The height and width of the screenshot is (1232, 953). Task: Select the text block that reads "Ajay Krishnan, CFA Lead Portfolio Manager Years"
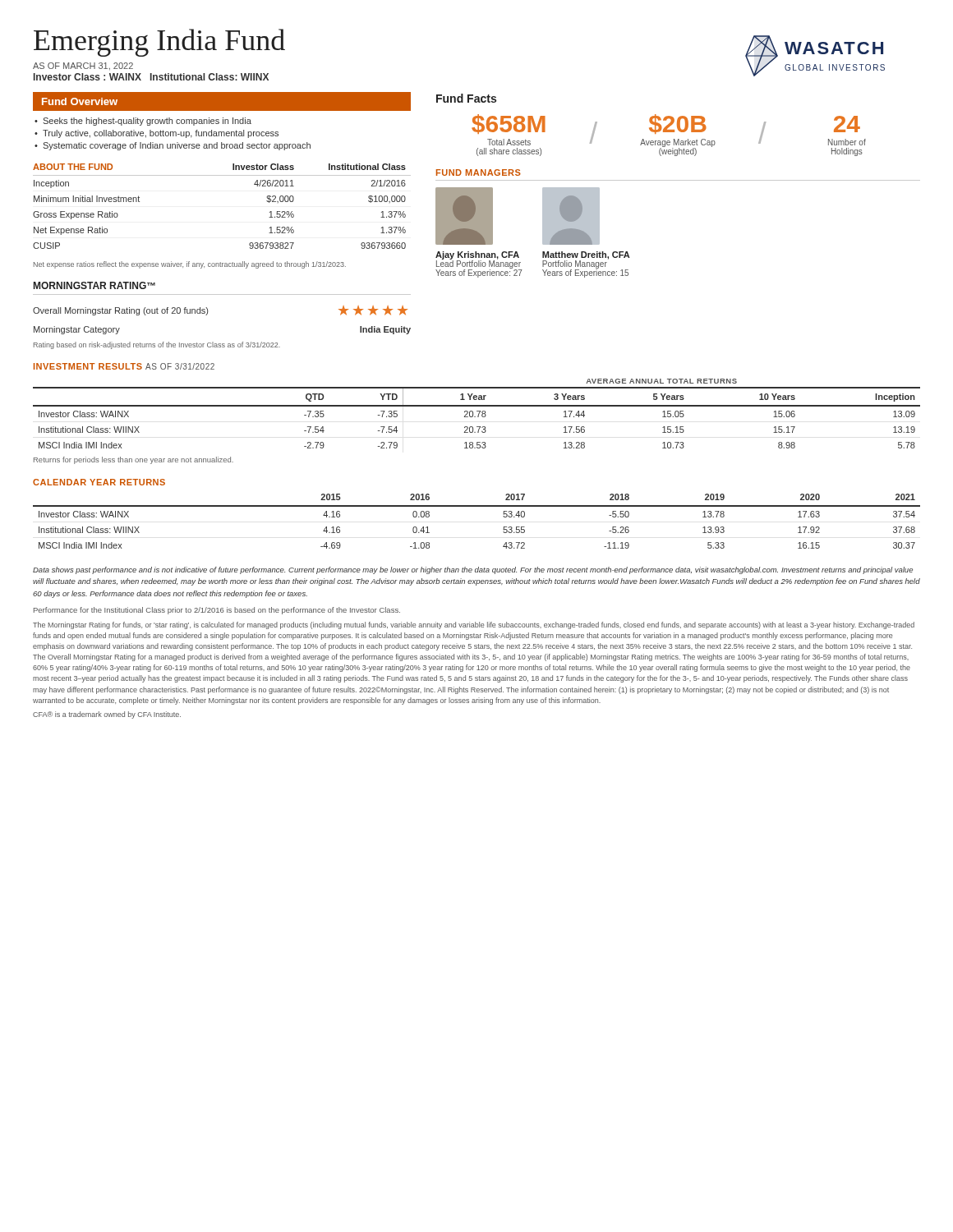tap(479, 264)
